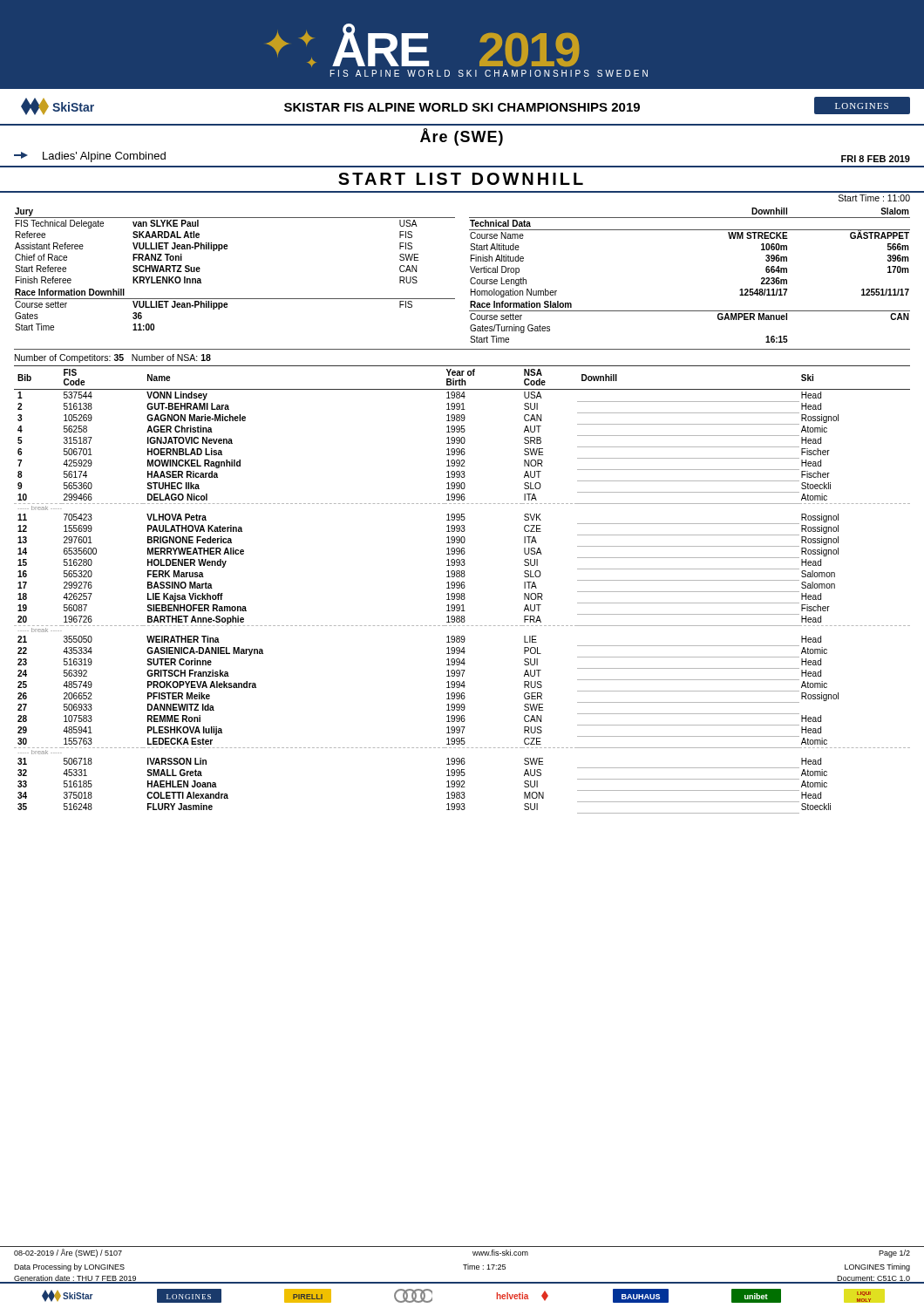
Task: Locate the text block starting "Number of Competitors: 35 Number of NSA:"
Action: (x=112, y=357)
